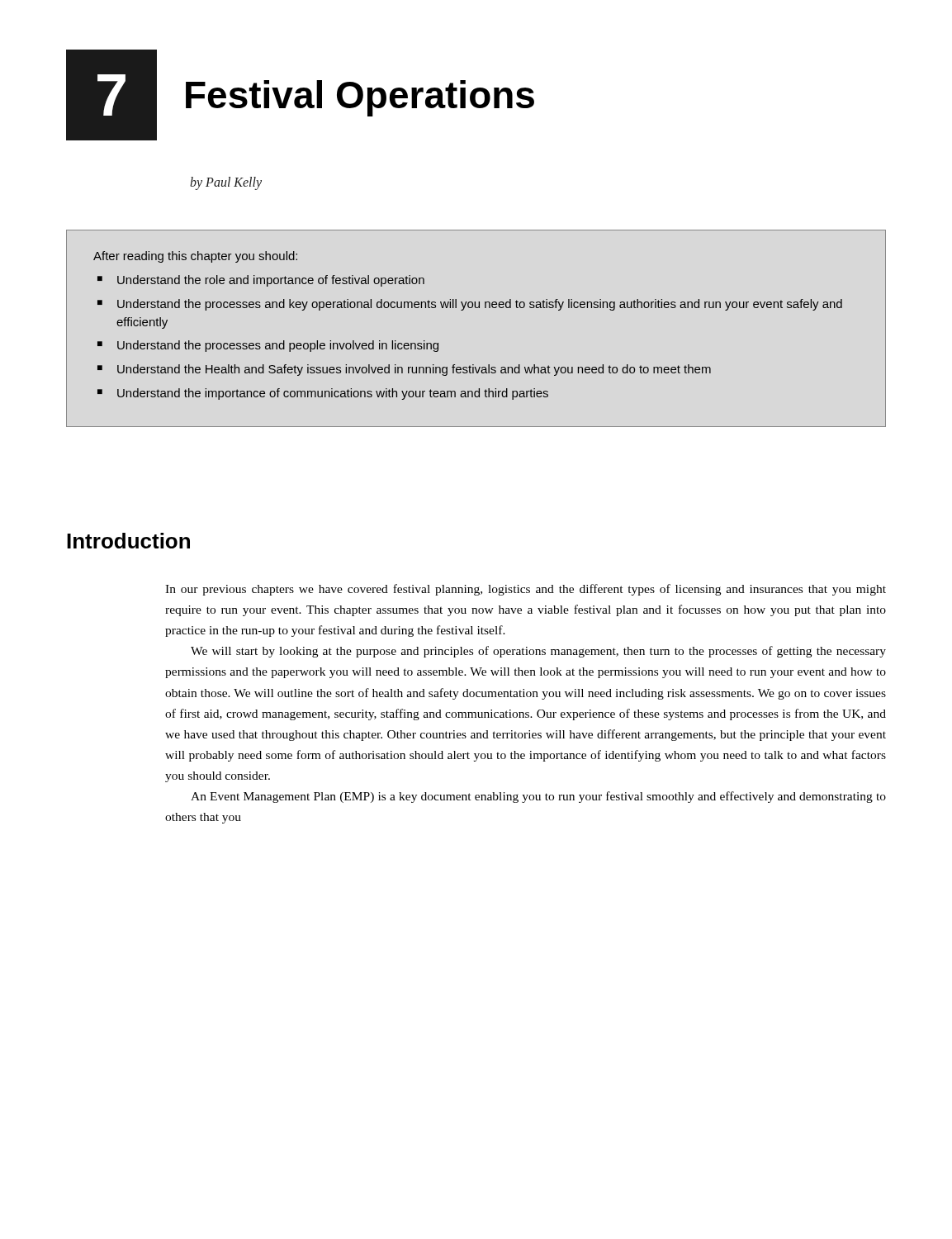The image size is (952, 1239).
Task: Select the title that reads "7 Festival Operations"
Action: click(x=301, y=95)
